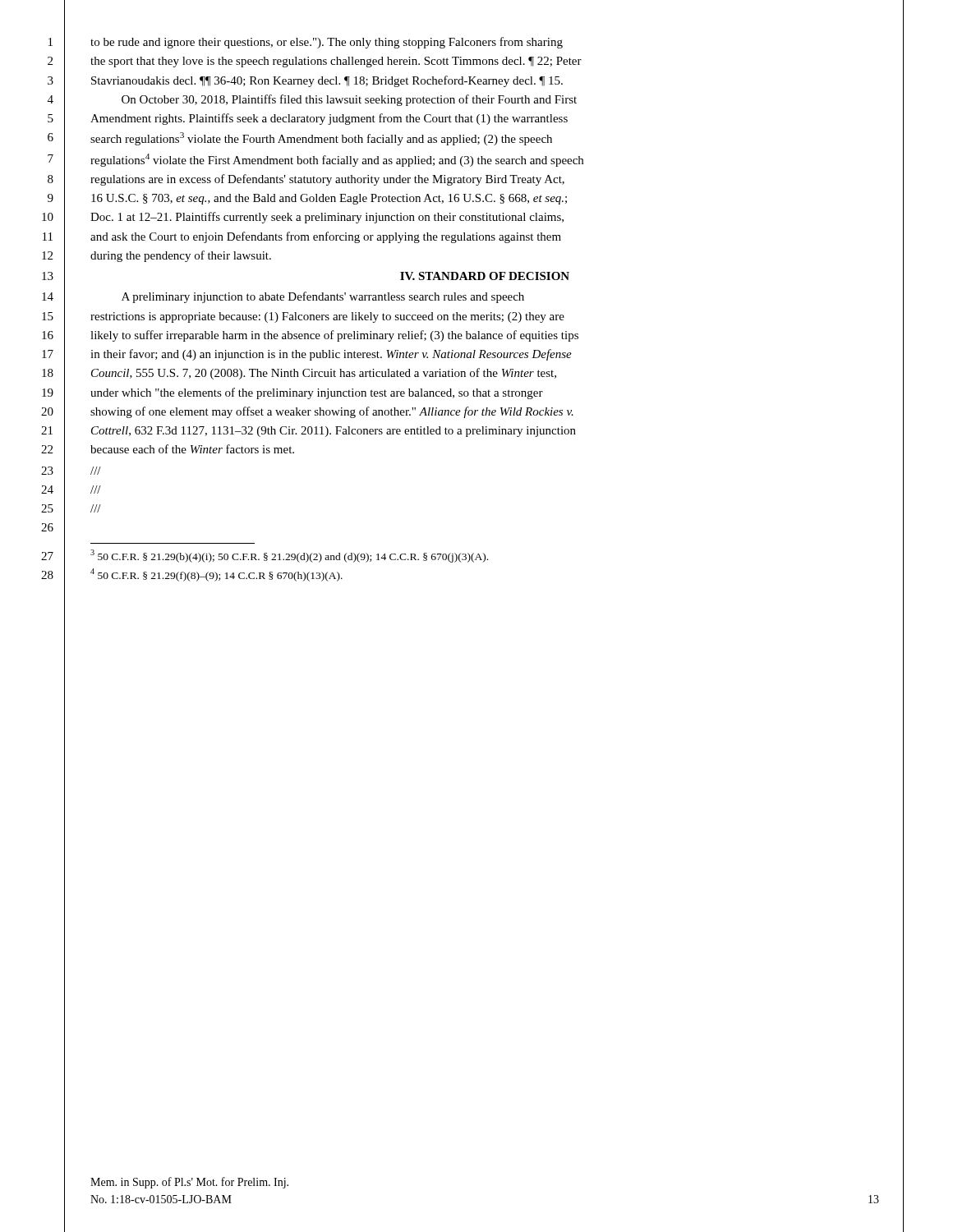The image size is (953, 1232).
Task: Click on the text block that says "restrictions is appropriate because: (1) Falconers"
Action: (x=327, y=316)
